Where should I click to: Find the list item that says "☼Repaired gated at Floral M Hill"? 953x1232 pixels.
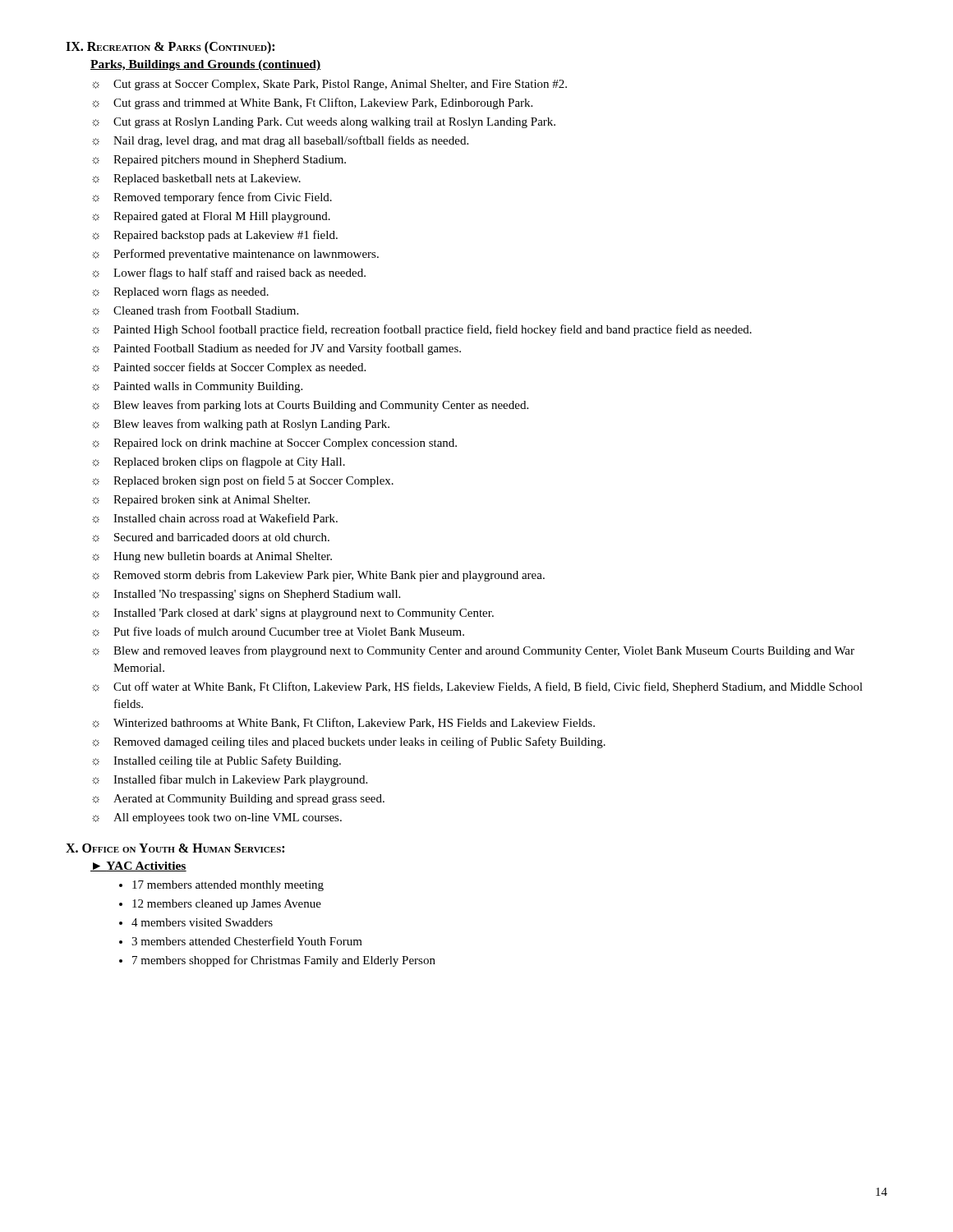(211, 216)
